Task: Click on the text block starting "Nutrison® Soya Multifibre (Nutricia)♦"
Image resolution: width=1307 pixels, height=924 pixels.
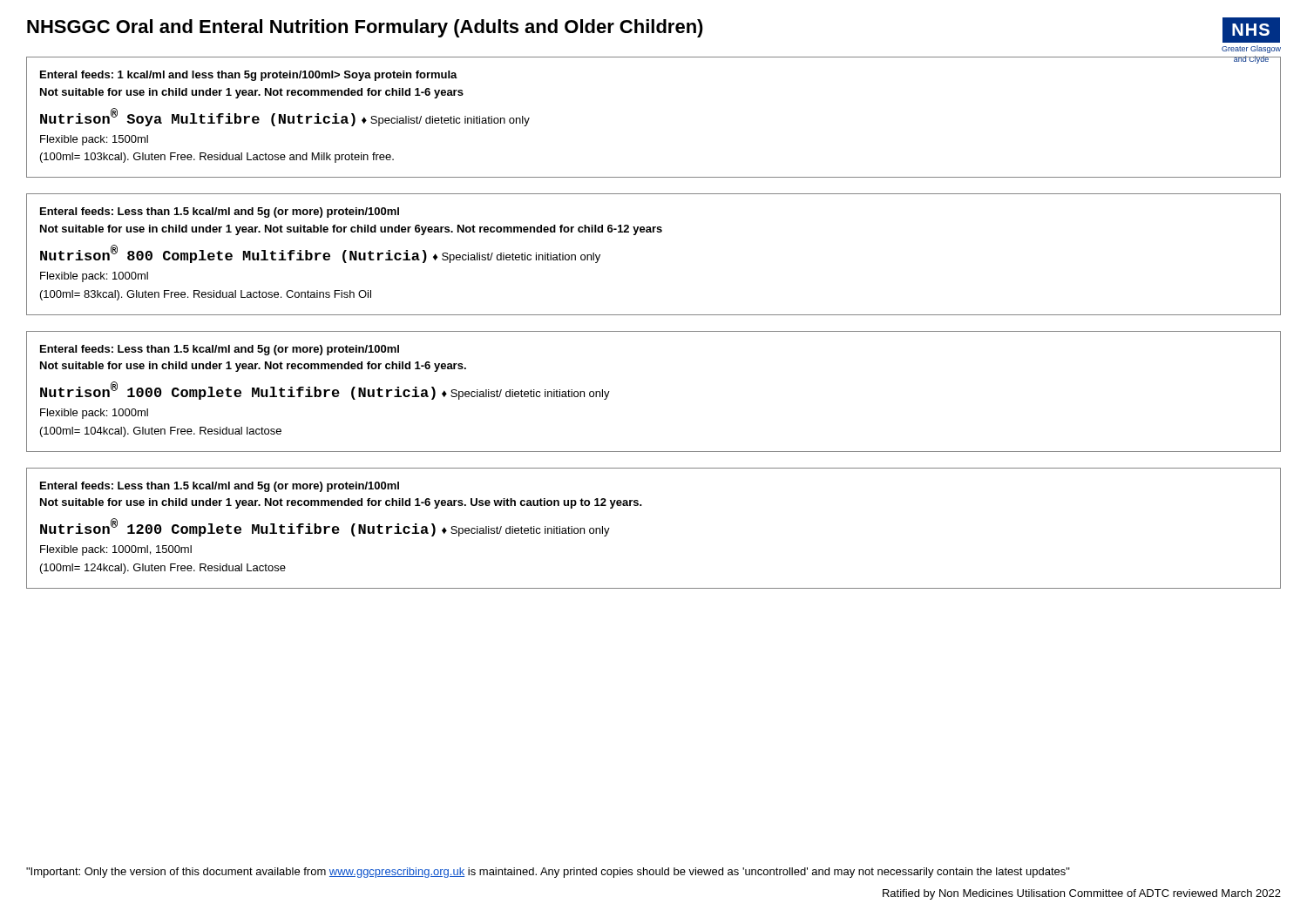Action: click(x=284, y=119)
